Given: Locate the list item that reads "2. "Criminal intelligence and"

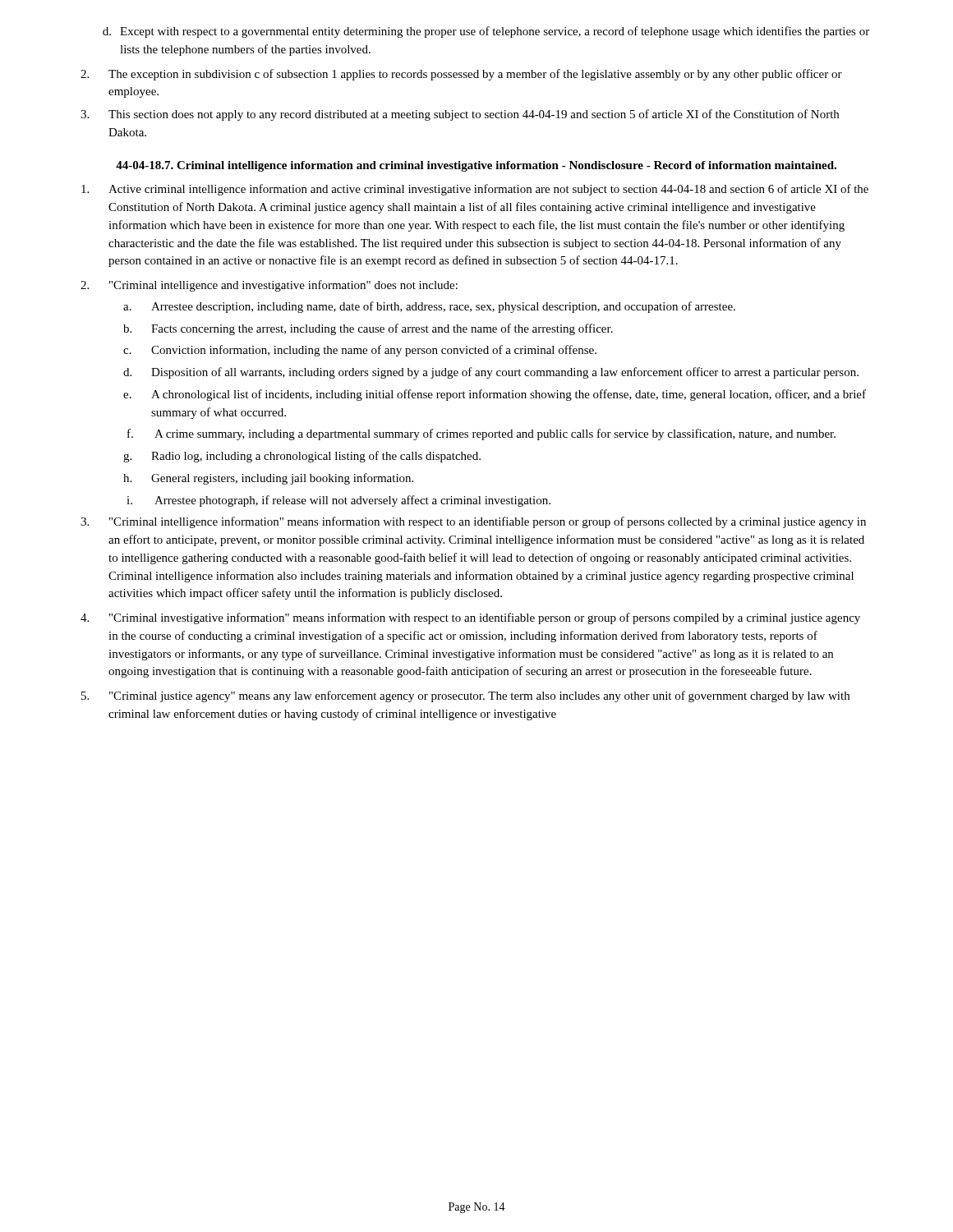Looking at the screenshot, I should pos(269,286).
